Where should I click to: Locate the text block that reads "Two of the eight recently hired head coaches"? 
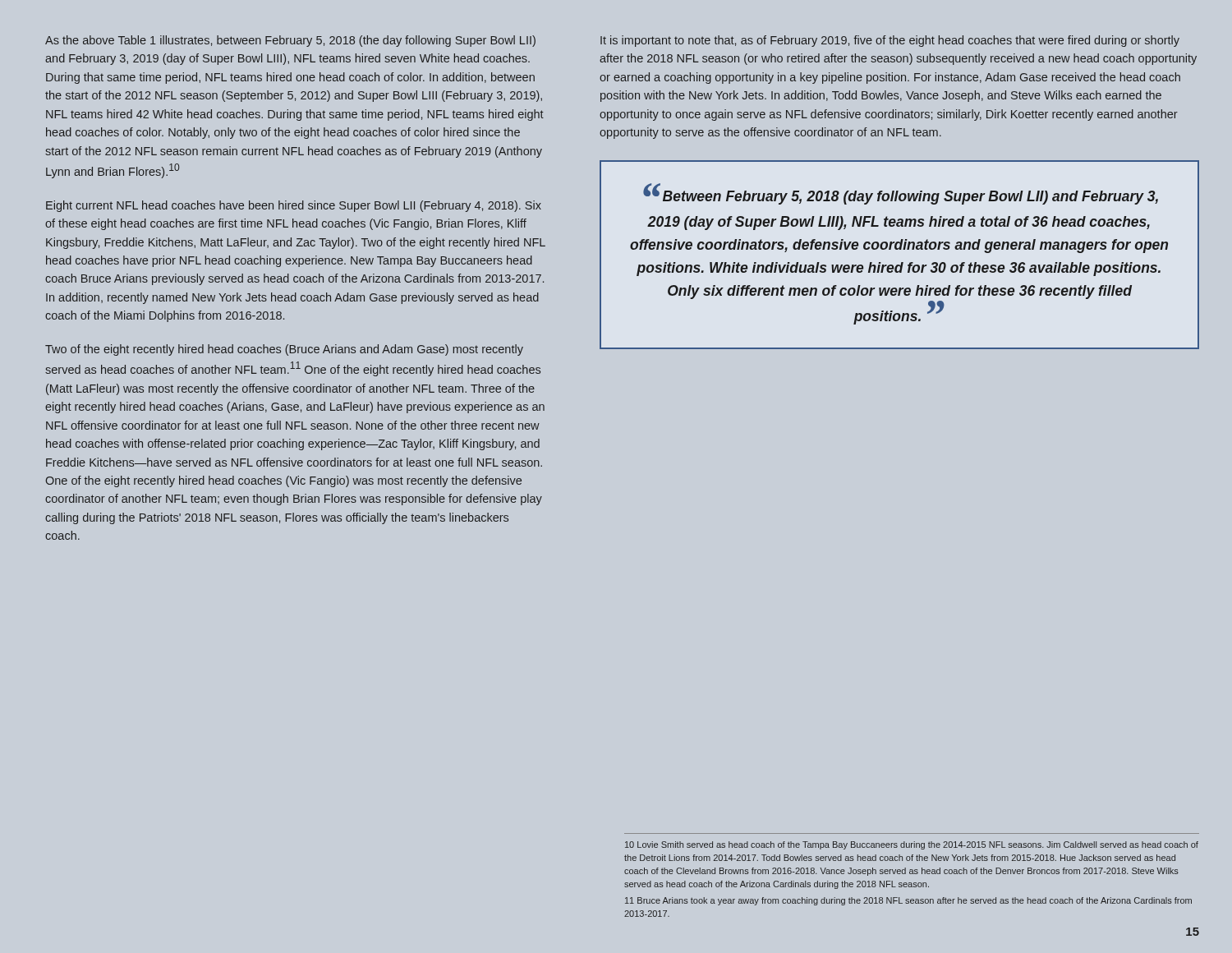coord(295,443)
